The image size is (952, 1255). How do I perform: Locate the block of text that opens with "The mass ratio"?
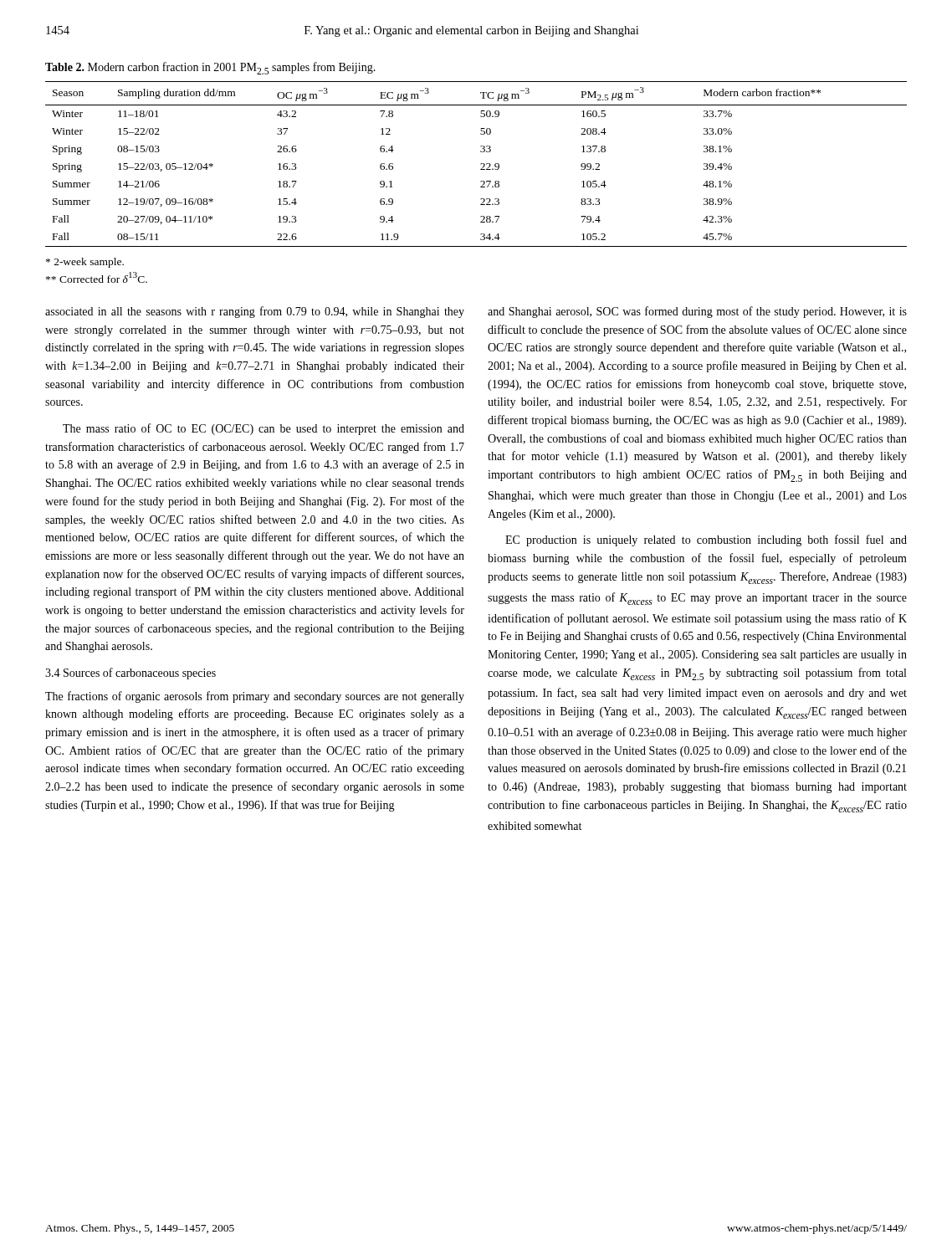[x=255, y=538]
